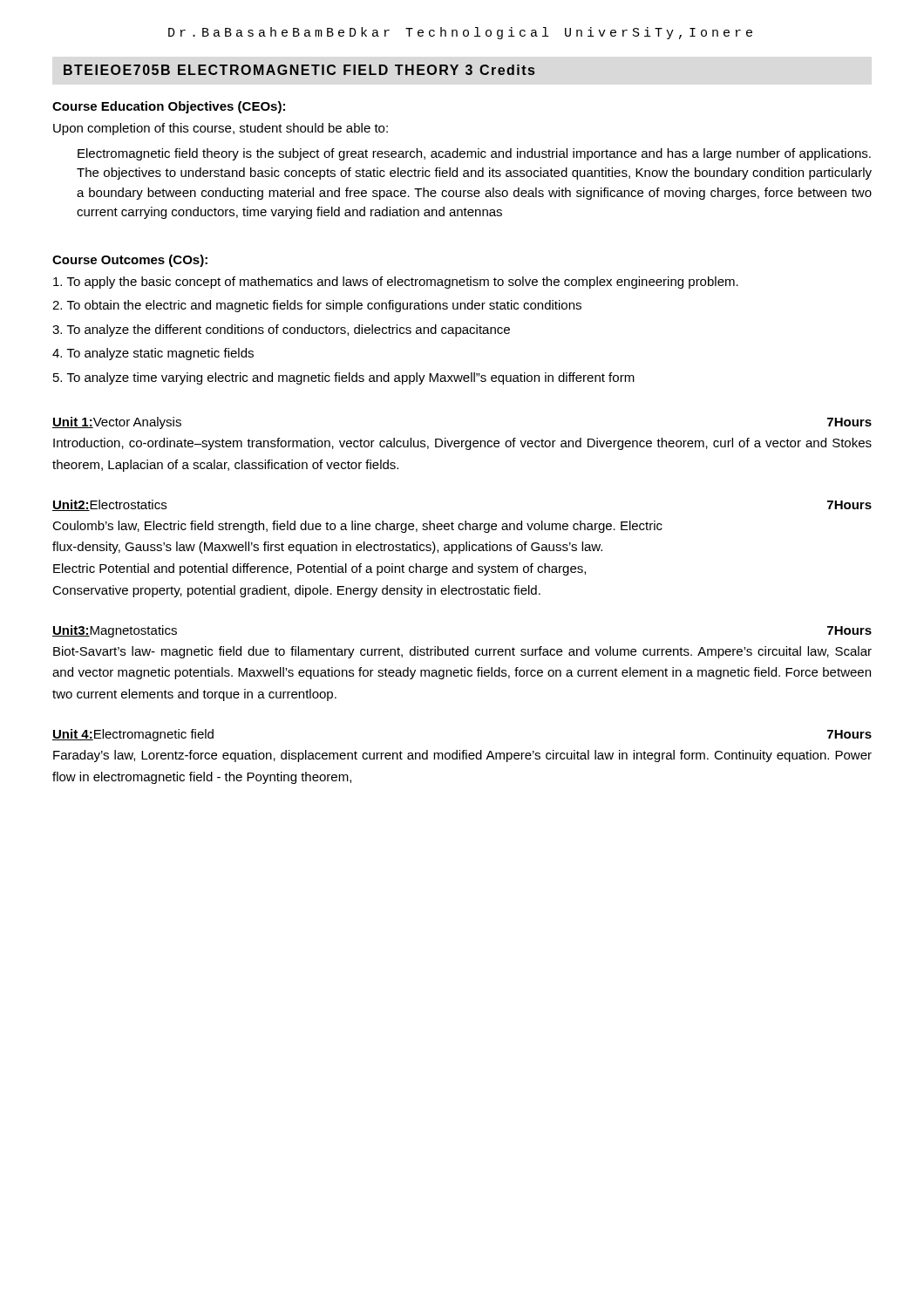Locate the element starting "Biot-Savart’s law- magnetic"
The width and height of the screenshot is (924, 1308).
pos(462,672)
